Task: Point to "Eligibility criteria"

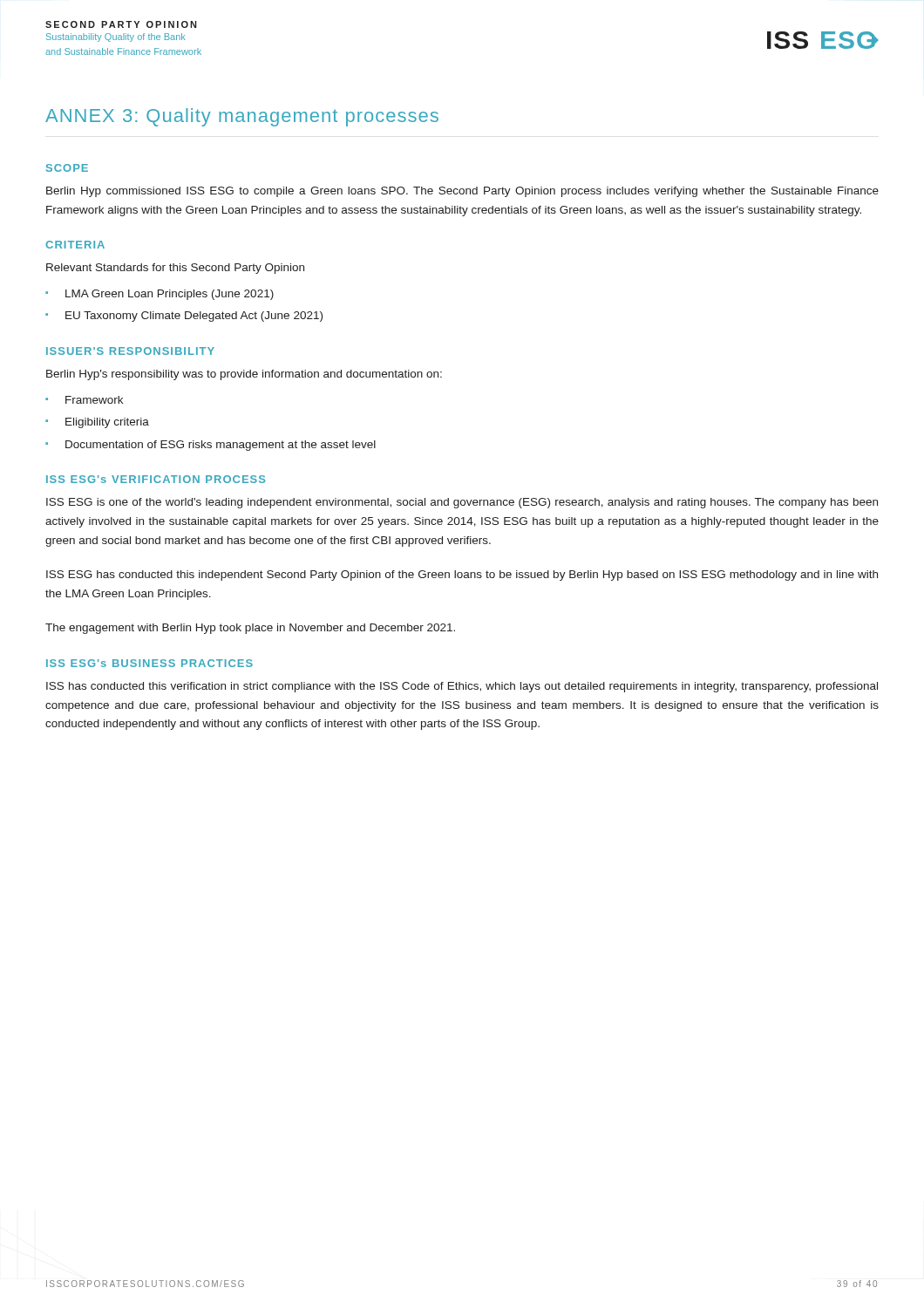Action: [x=97, y=423]
